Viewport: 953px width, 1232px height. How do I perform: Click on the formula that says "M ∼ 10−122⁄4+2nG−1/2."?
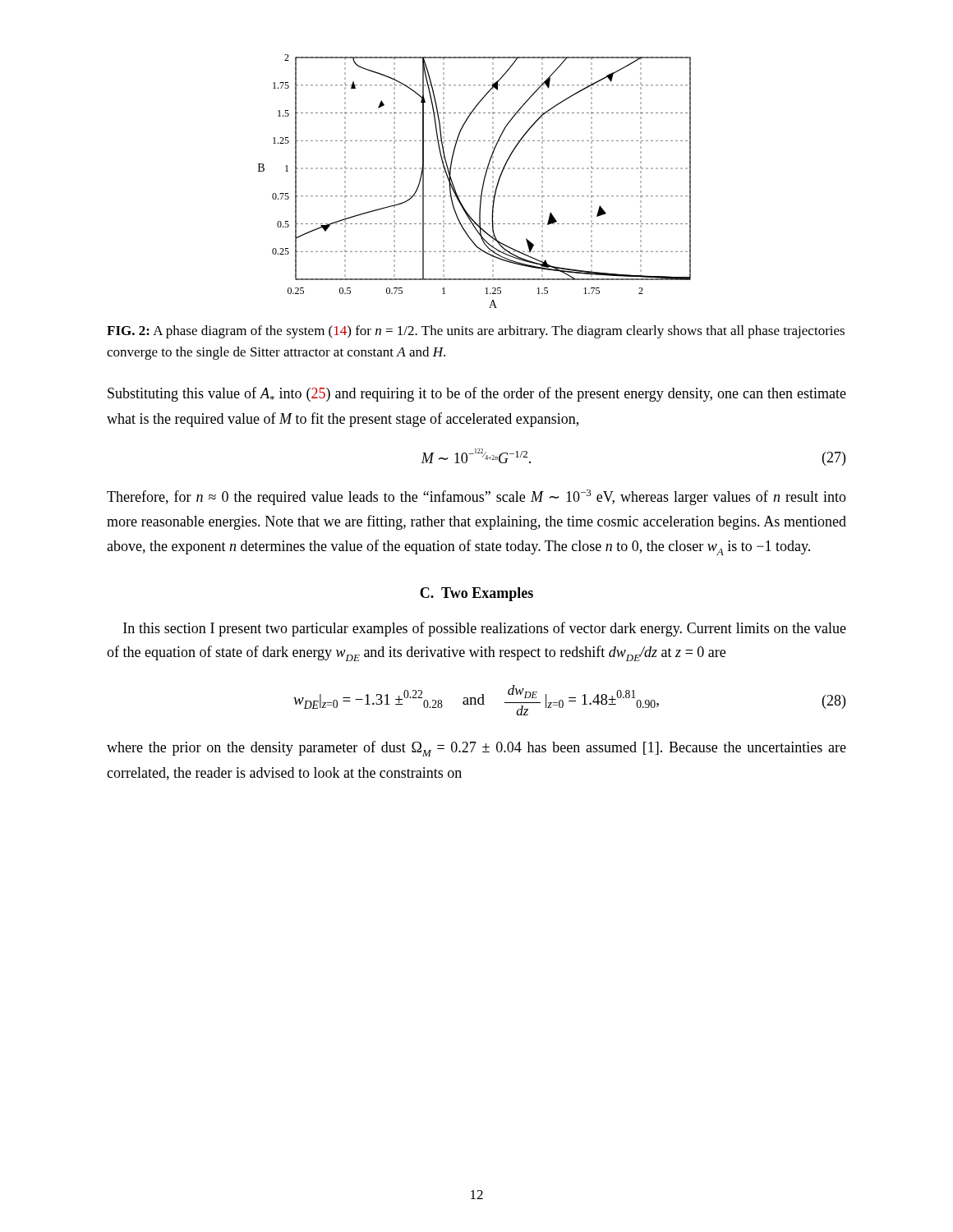pos(463,455)
